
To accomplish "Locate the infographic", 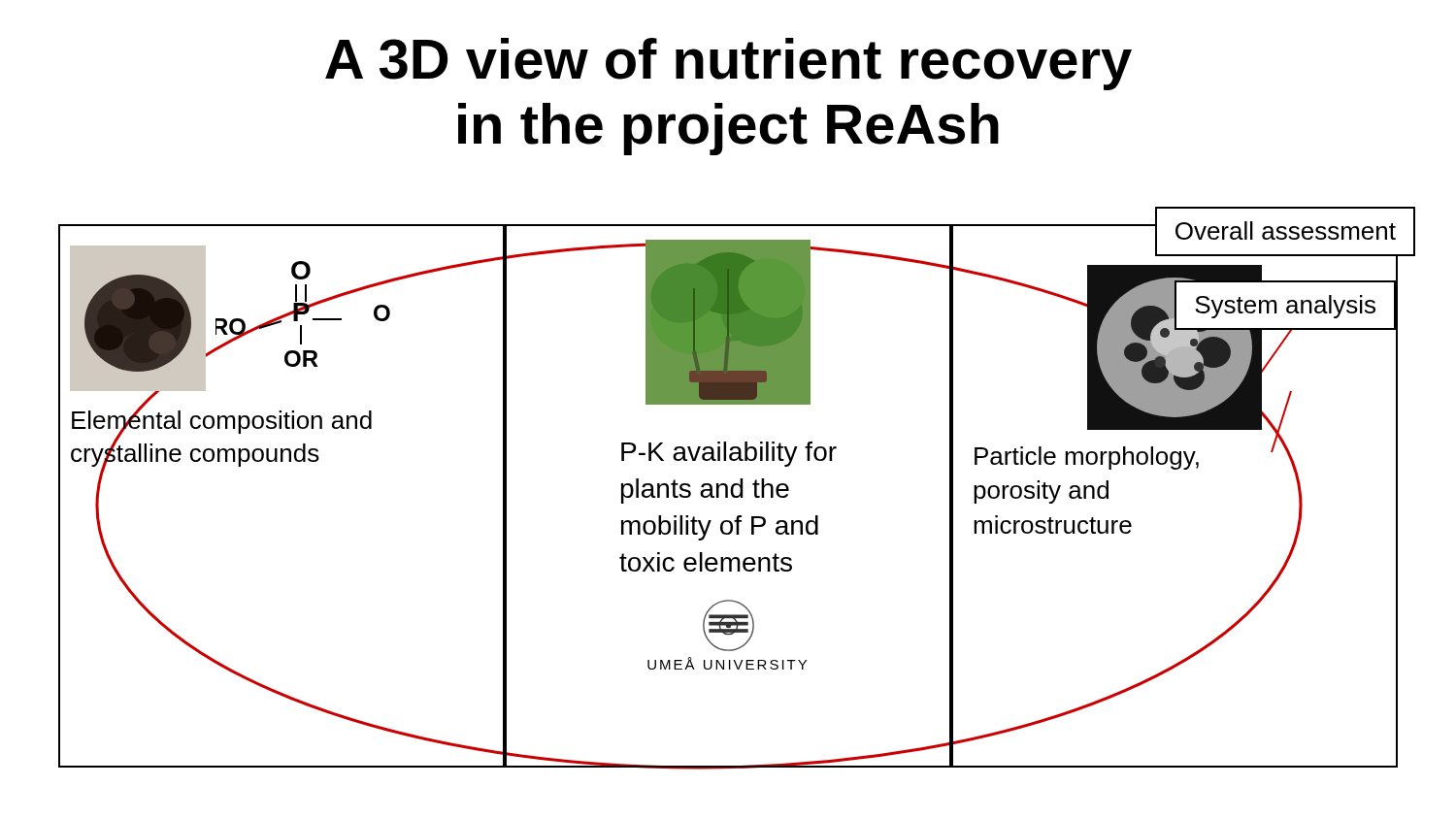I will (728, 487).
